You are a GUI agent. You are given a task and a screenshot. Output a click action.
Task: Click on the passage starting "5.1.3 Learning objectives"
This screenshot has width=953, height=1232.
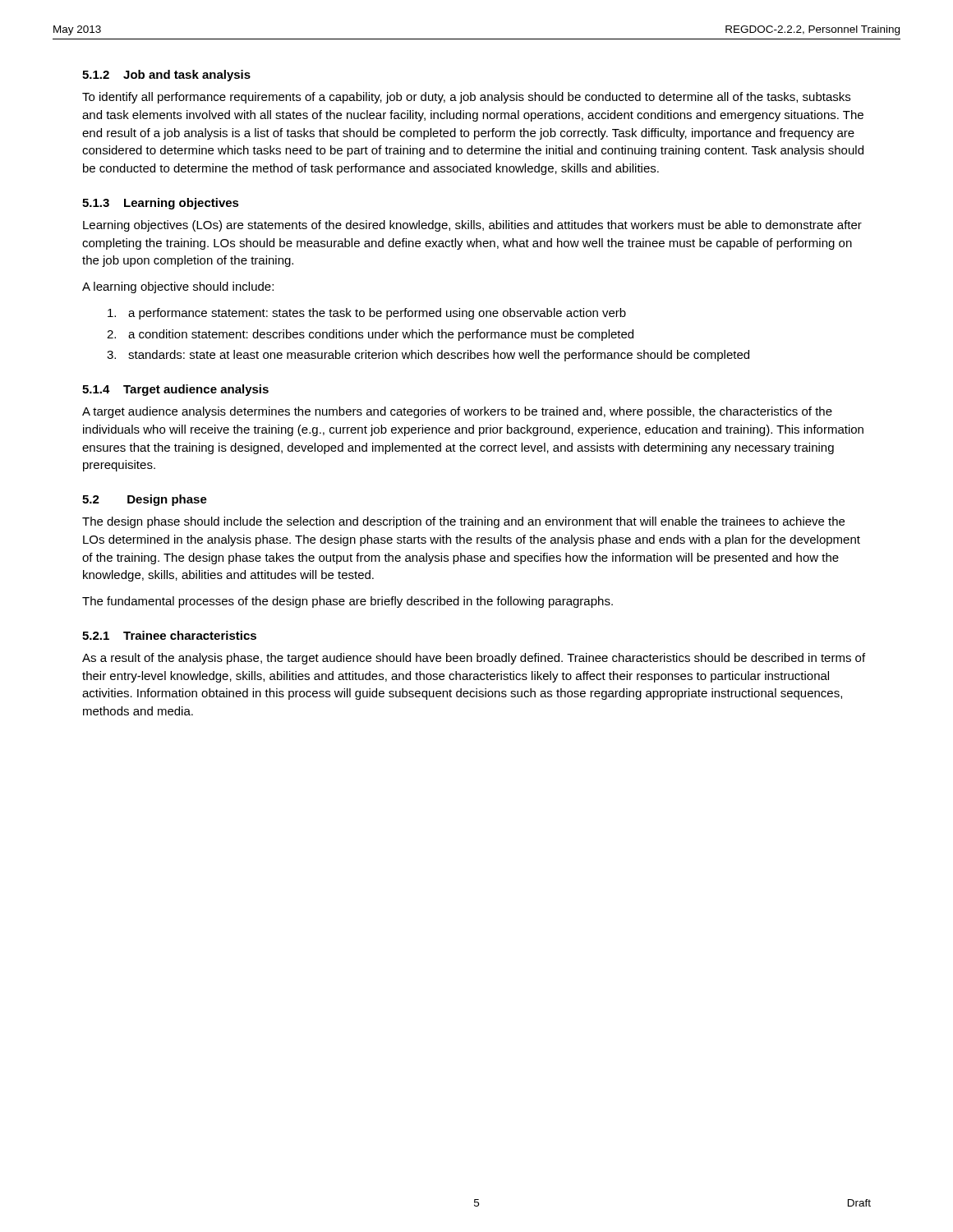pos(161,202)
